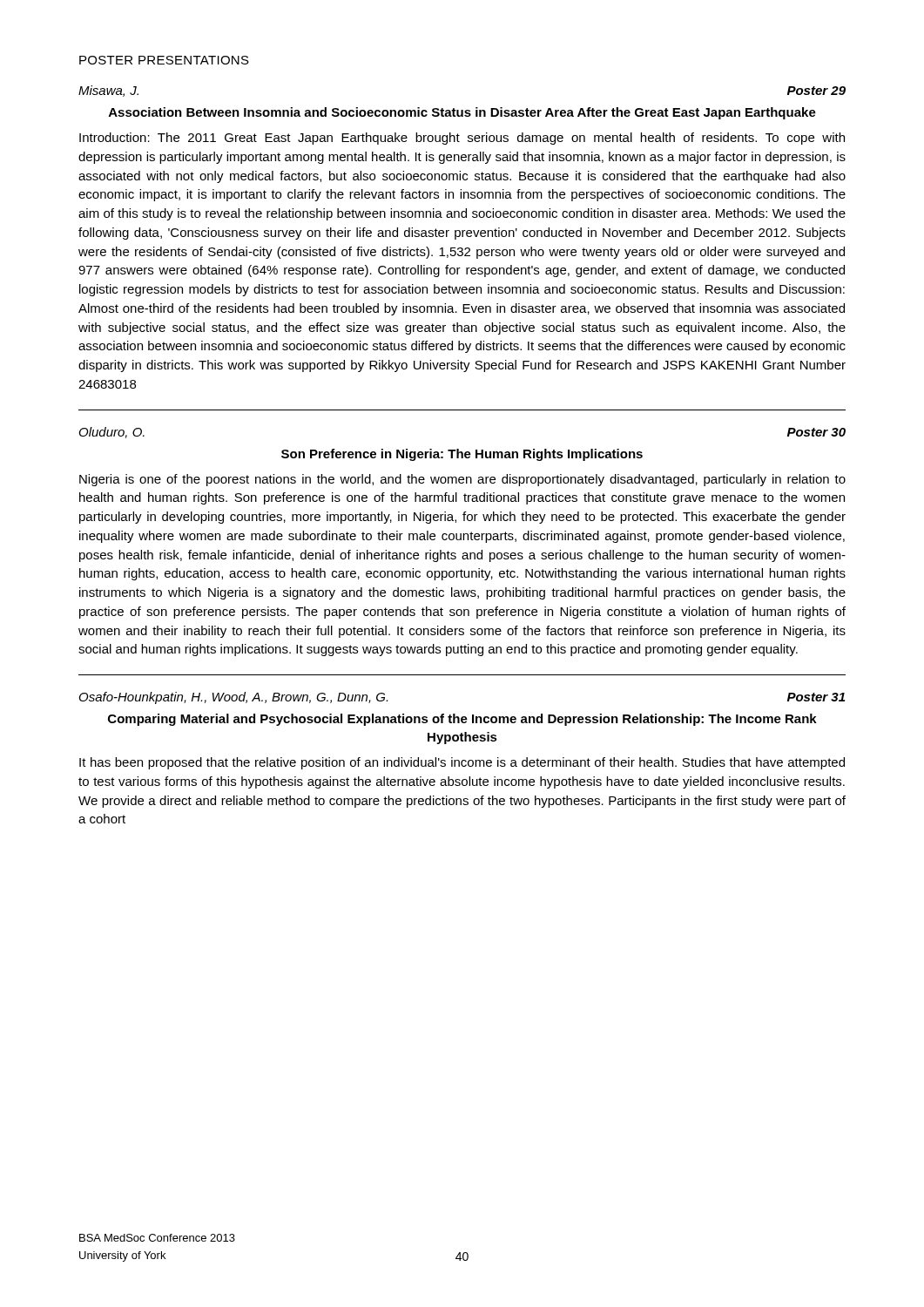The width and height of the screenshot is (924, 1307).
Task: Point to the text block starting "Oluduro, O. Poster 30"
Action: (x=101, y=433)
